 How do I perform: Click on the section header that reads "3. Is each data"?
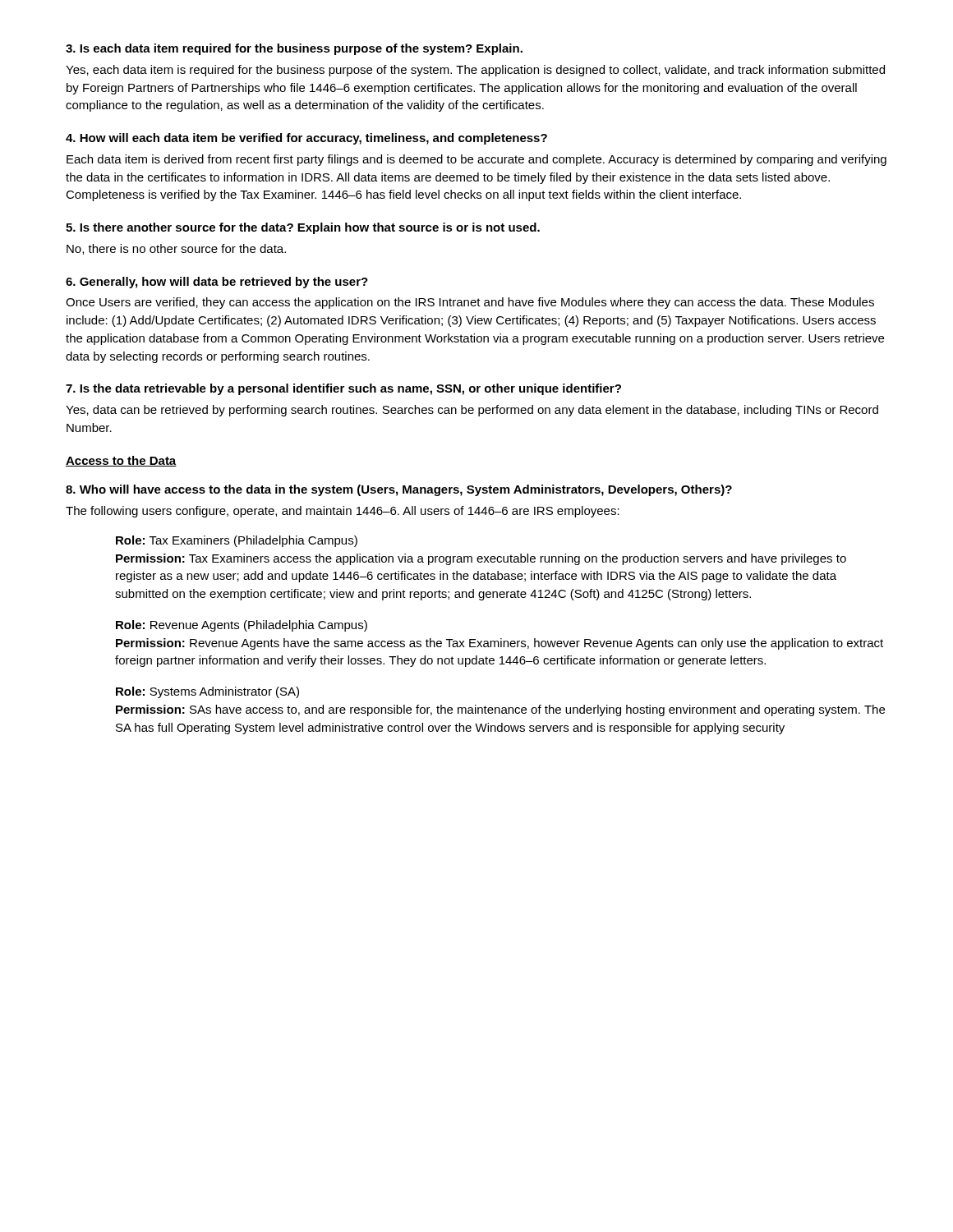(x=294, y=48)
